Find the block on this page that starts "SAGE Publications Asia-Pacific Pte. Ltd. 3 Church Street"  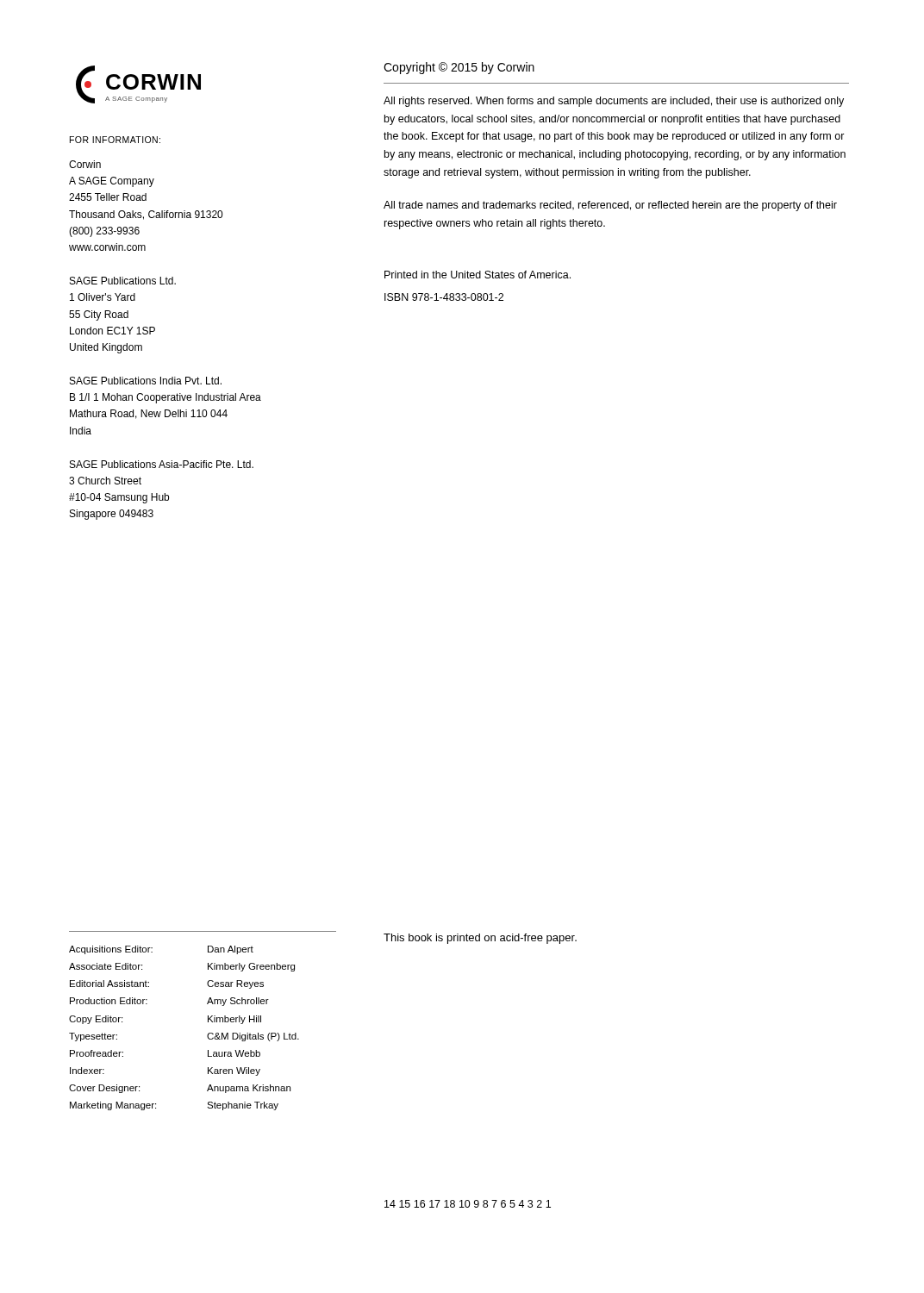(162, 489)
